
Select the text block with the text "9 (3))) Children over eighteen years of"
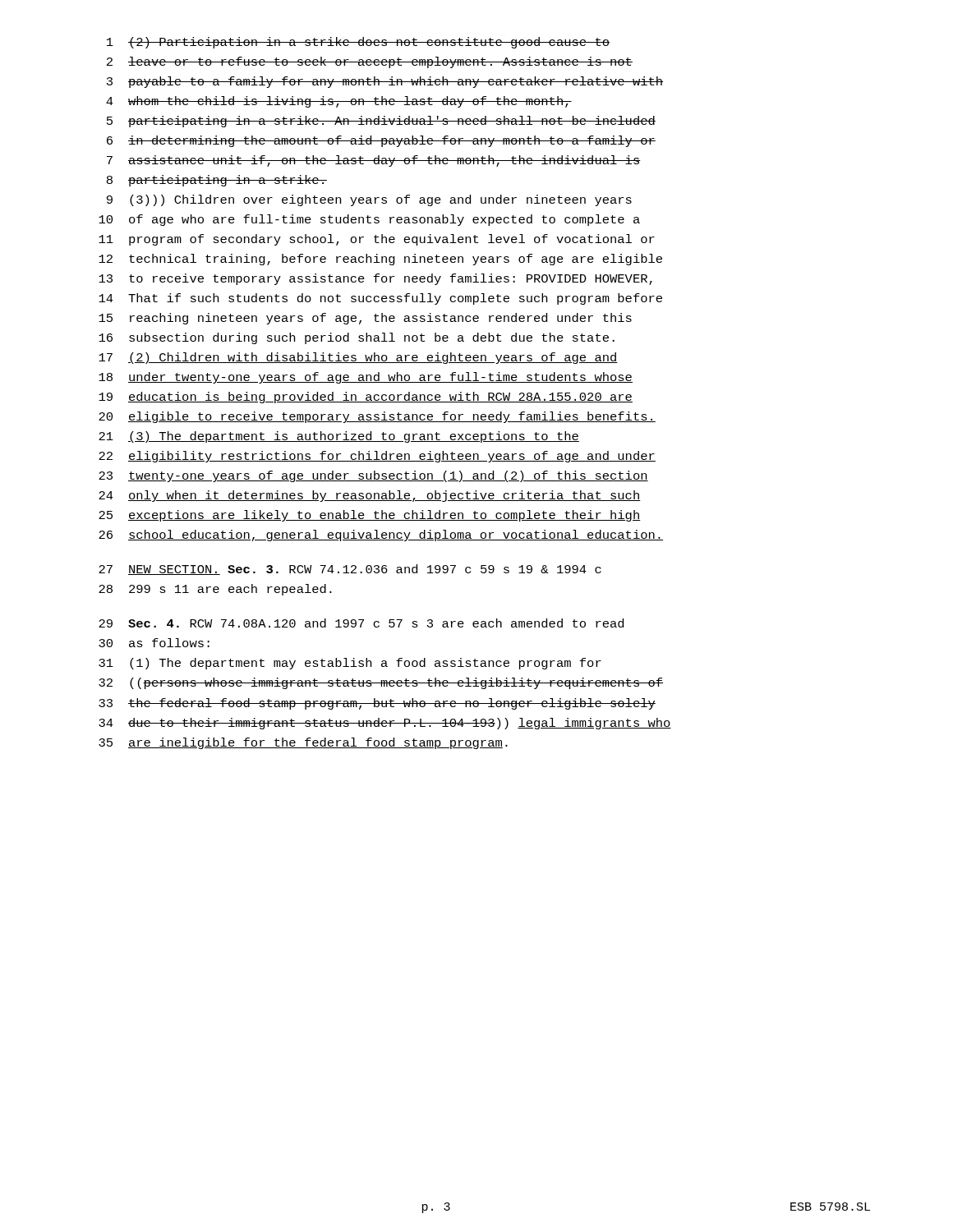[476, 270]
